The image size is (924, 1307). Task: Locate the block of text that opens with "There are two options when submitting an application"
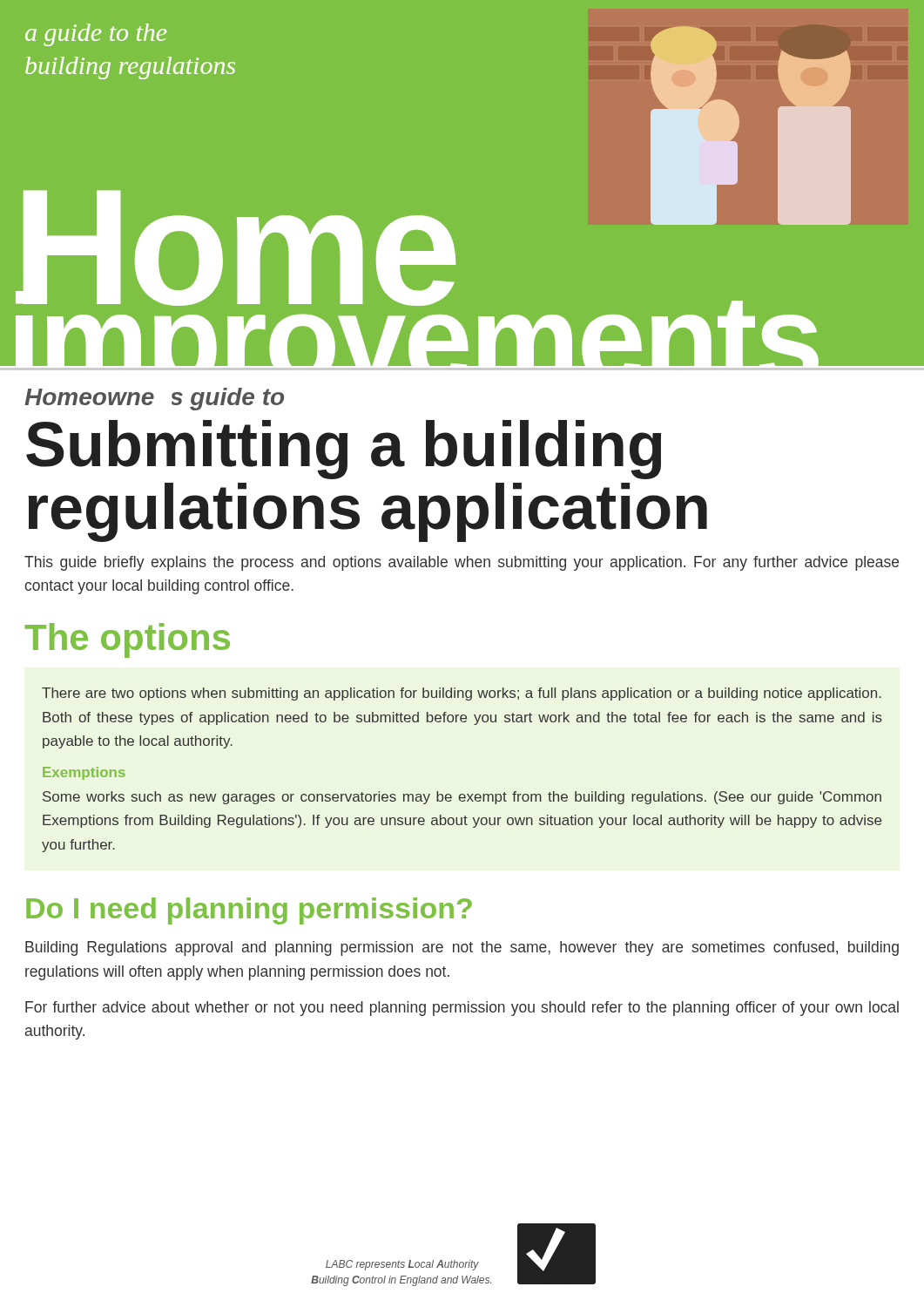[x=462, y=717]
